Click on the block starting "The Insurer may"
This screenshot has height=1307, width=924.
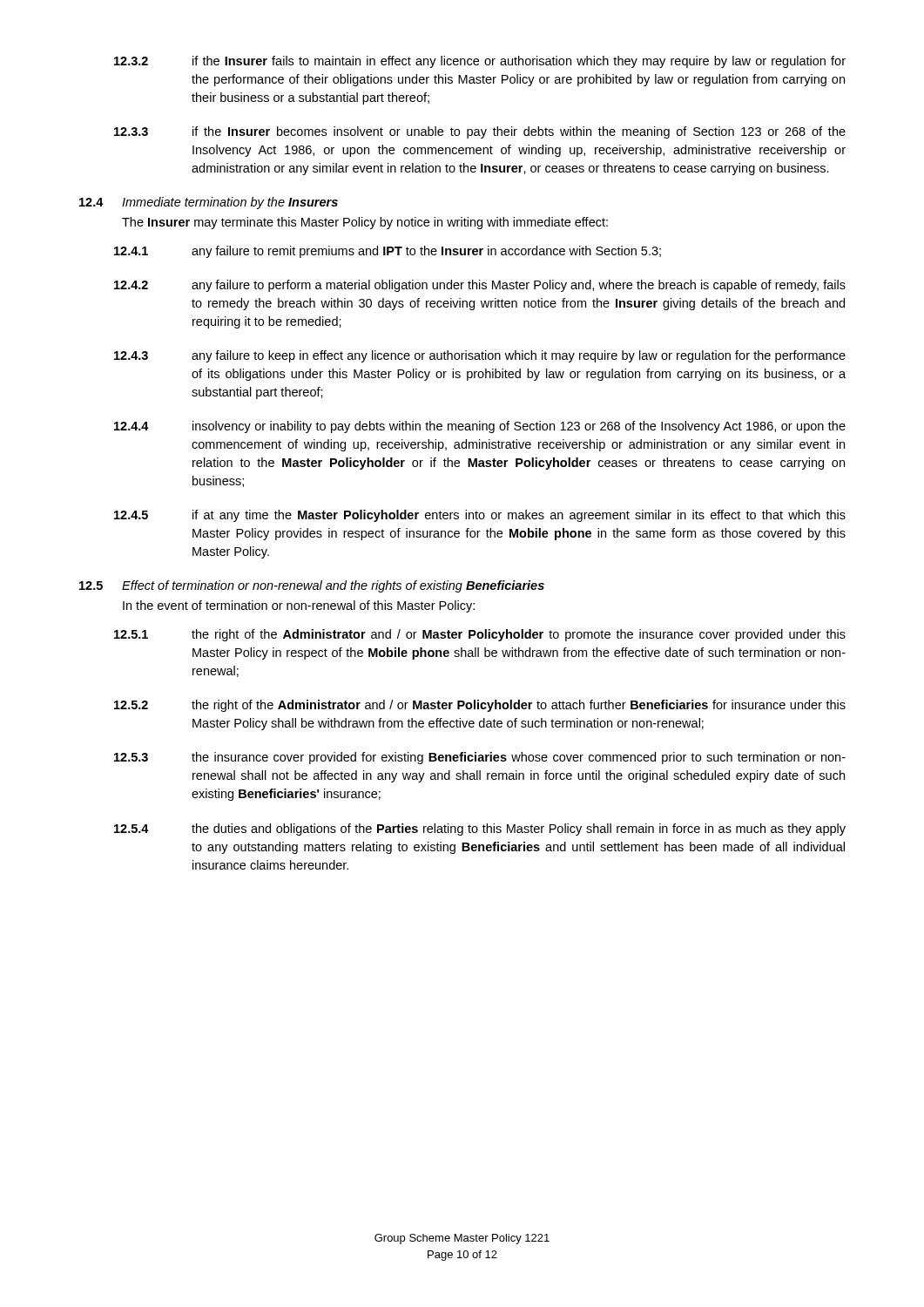(365, 222)
